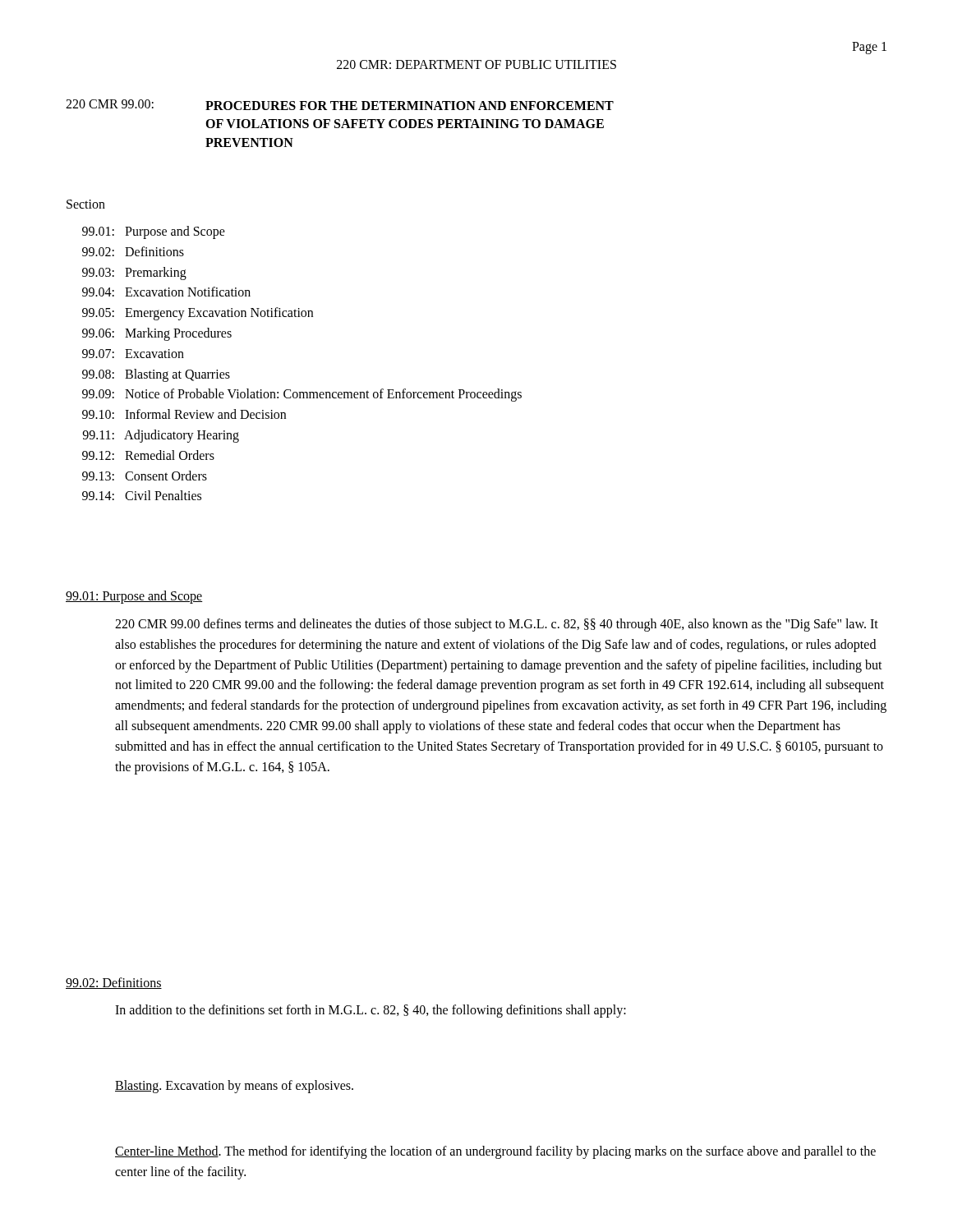Viewport: 953px width, 1232px height.
Task: Find "99.10: Informal Review and Decision" on this page
Action: (176, 415)
